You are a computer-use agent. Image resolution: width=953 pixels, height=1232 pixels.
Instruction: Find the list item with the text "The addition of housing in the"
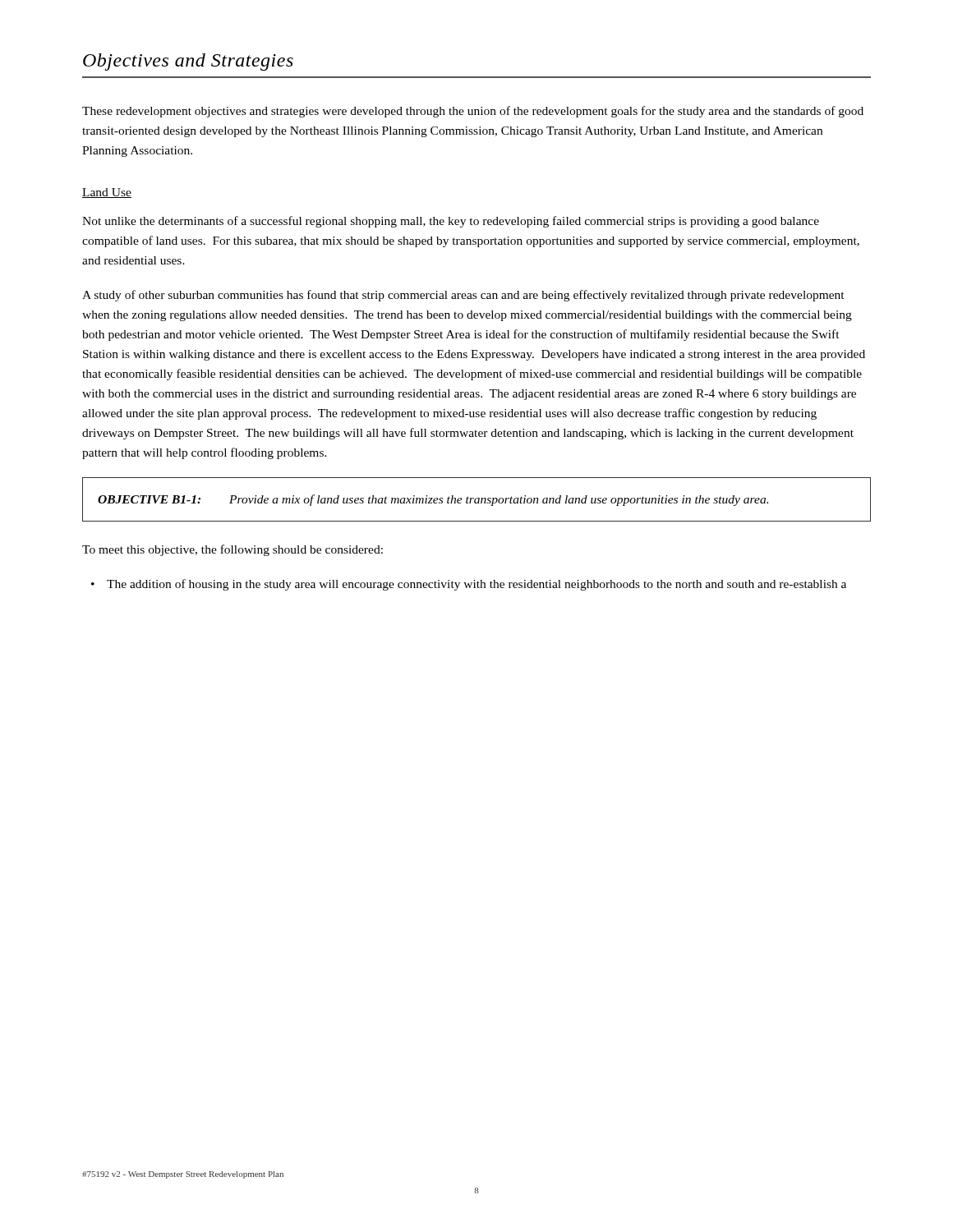point(476,584)
